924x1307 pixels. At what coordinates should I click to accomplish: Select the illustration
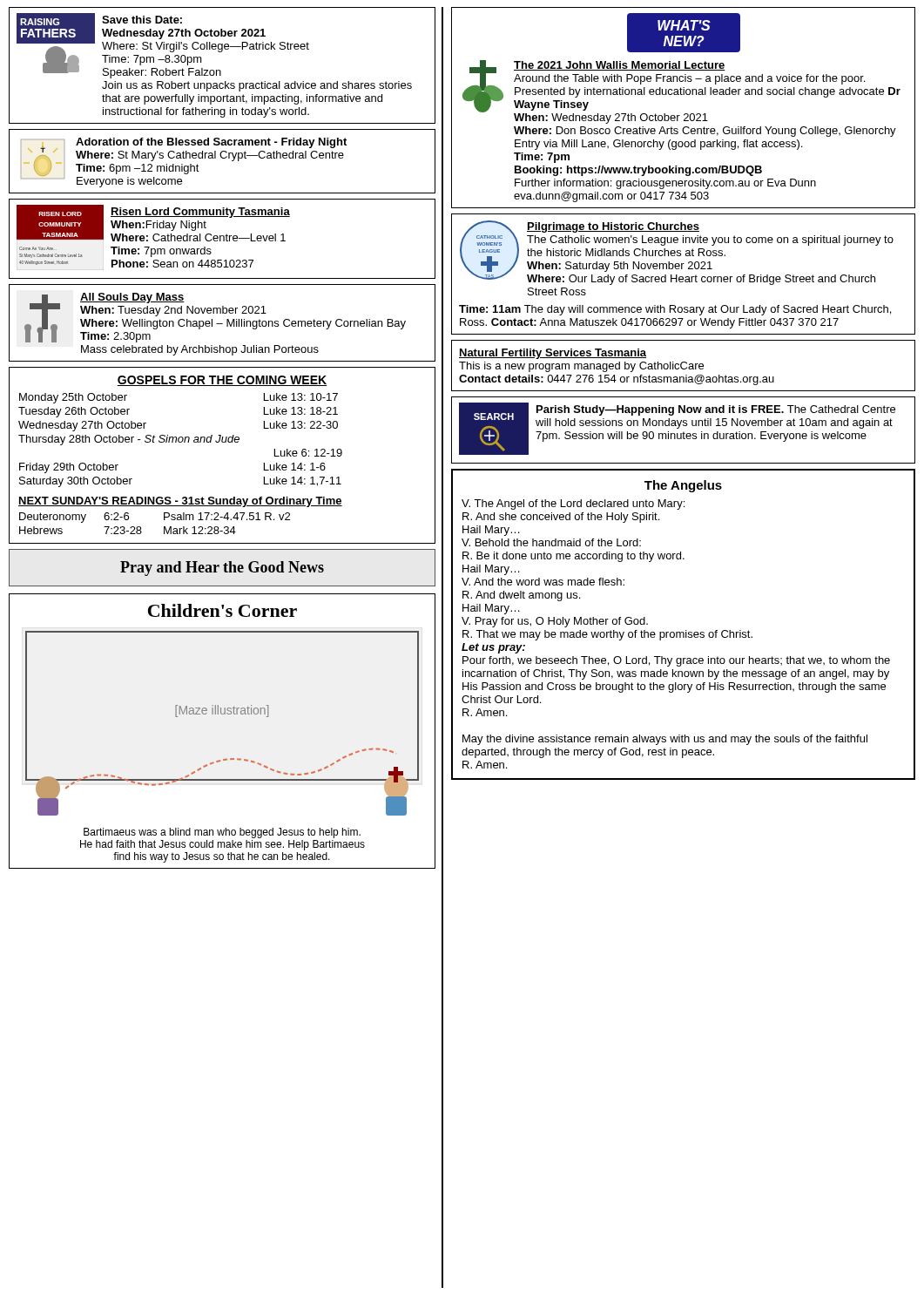[x=222, y=725]
